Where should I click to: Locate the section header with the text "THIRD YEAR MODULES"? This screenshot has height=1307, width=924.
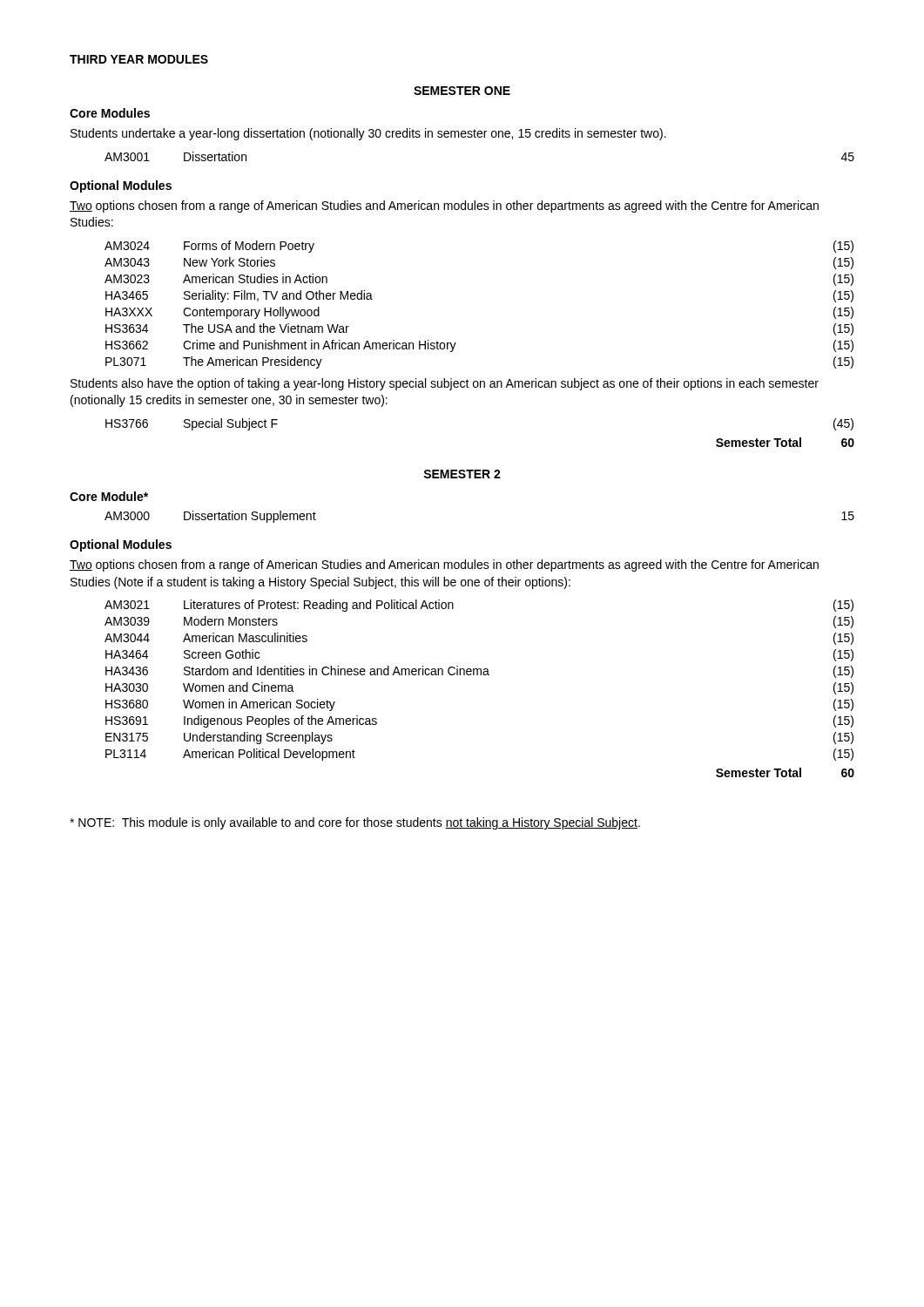coord(139,59)
